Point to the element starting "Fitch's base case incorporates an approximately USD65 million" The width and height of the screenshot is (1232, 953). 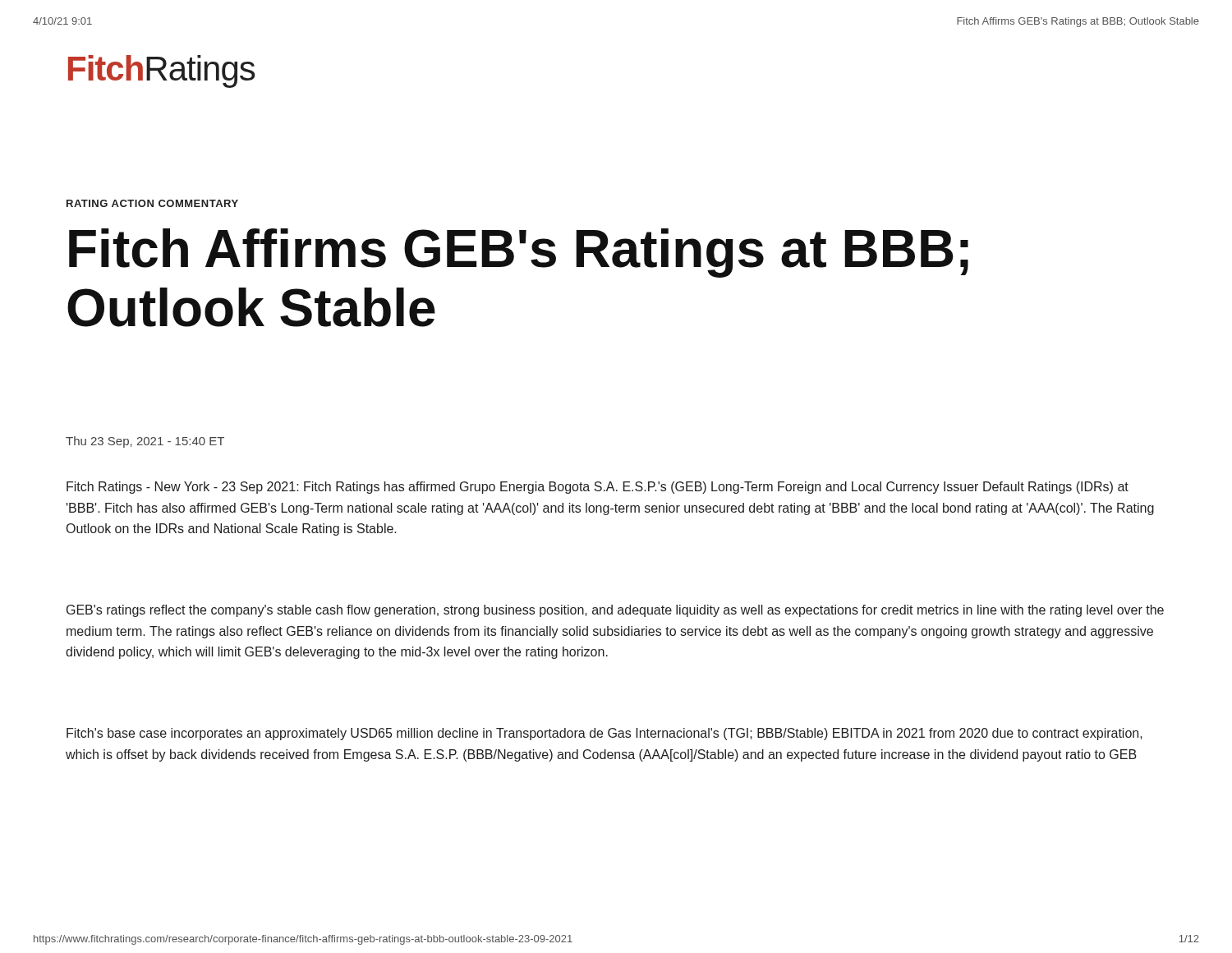coord(604,744)
